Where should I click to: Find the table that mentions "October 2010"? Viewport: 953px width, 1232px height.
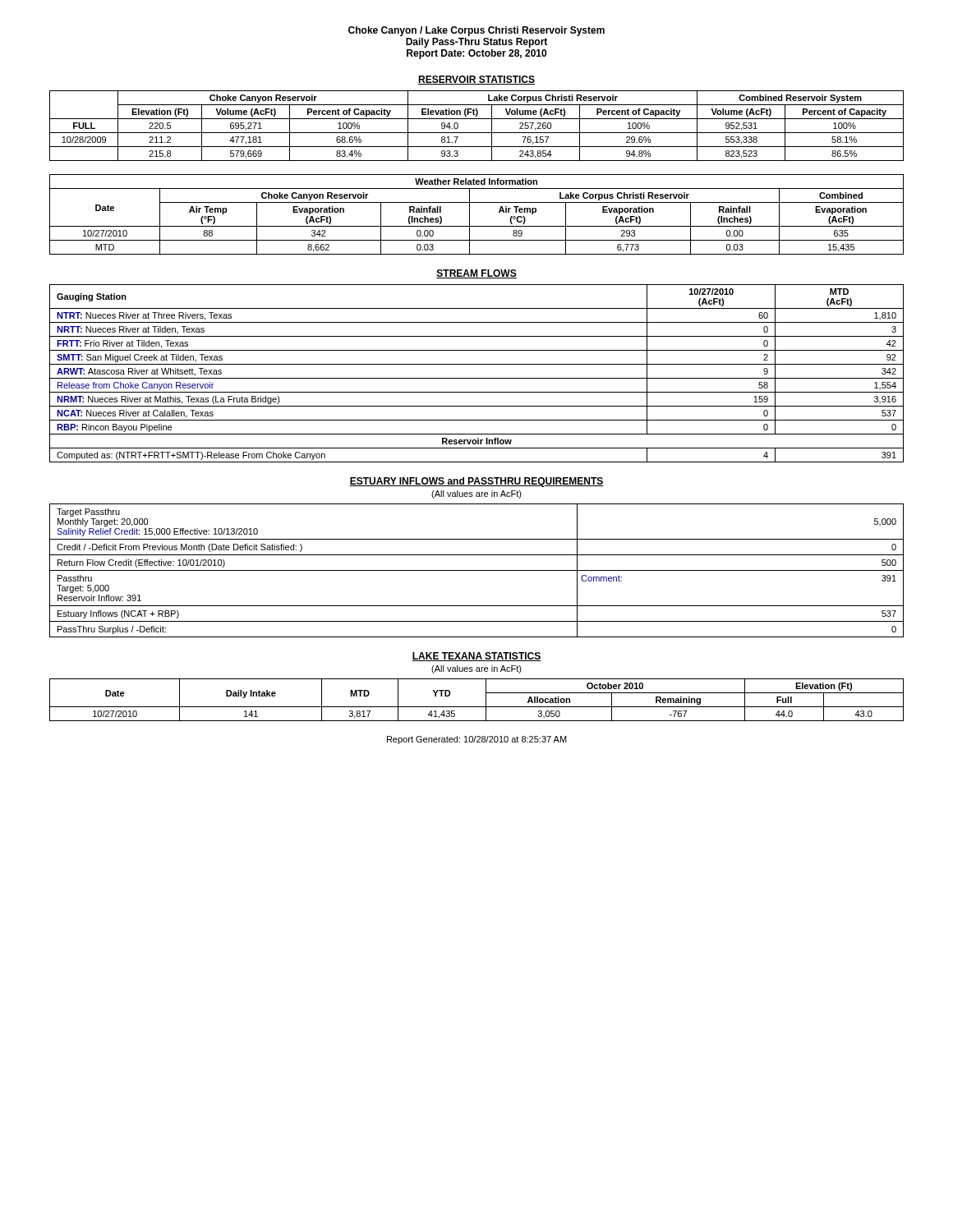(476, 700)
